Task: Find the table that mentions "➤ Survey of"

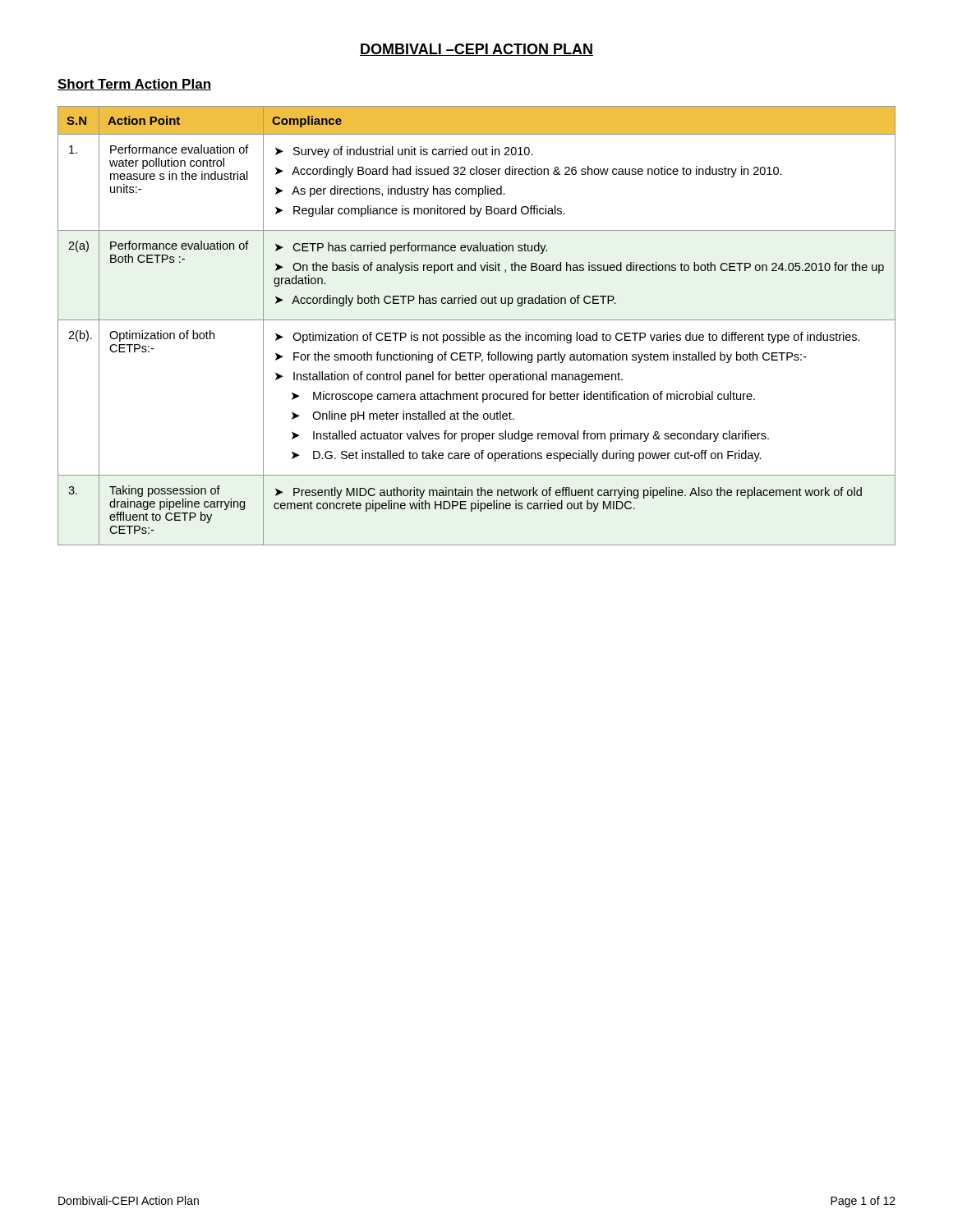Action: (476, 326)
